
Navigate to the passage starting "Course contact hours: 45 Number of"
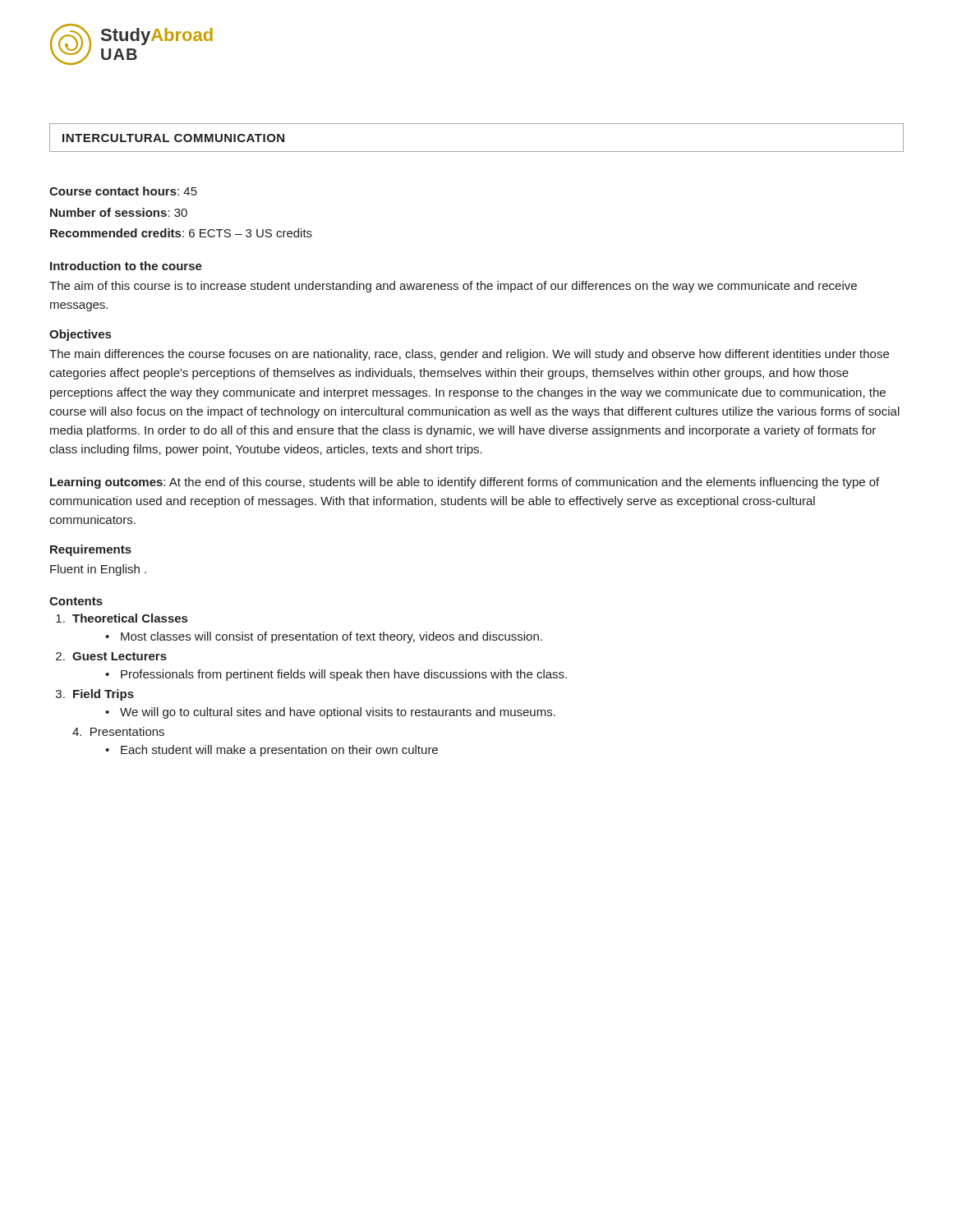123,191
